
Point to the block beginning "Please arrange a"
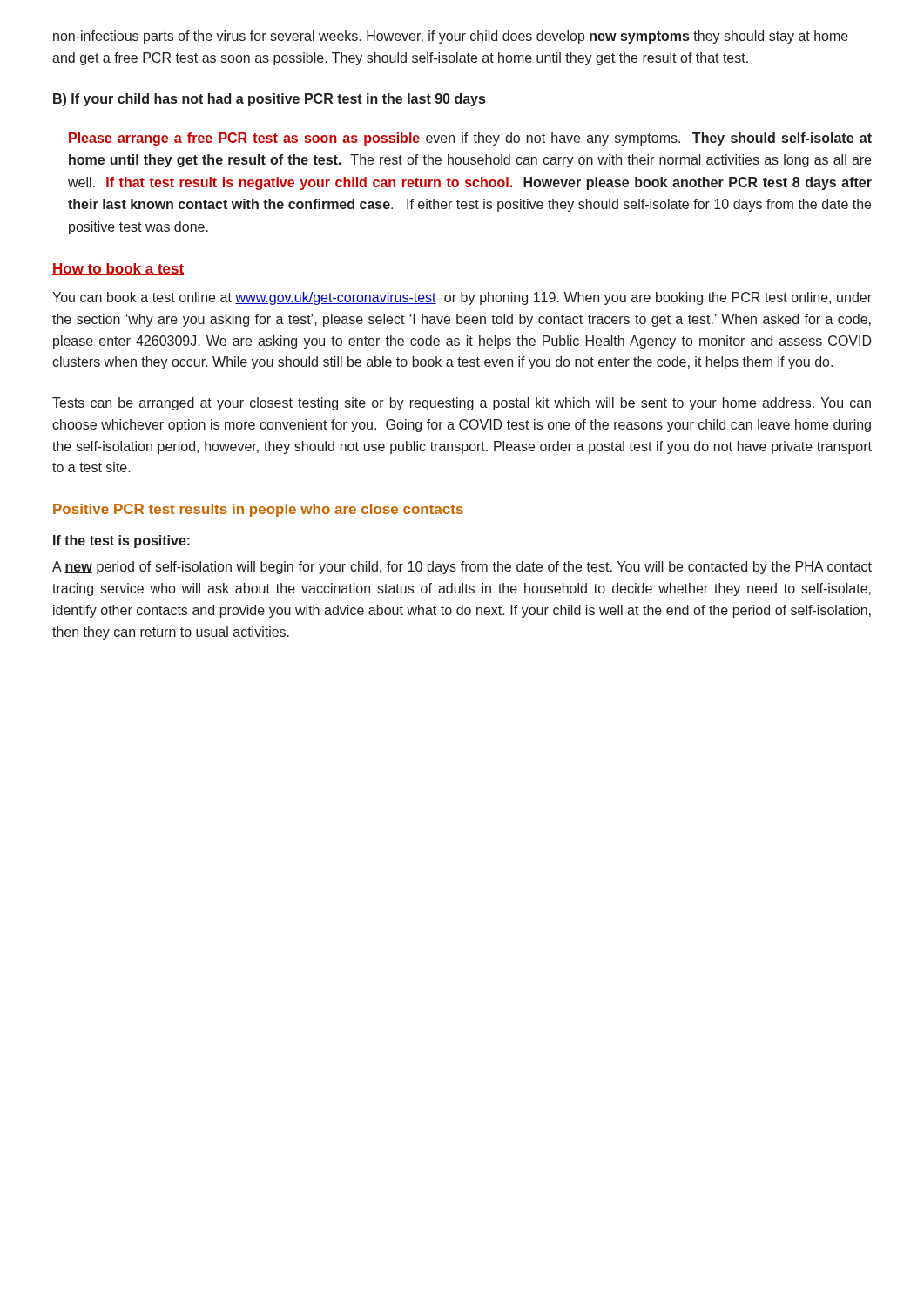[470, 183]
